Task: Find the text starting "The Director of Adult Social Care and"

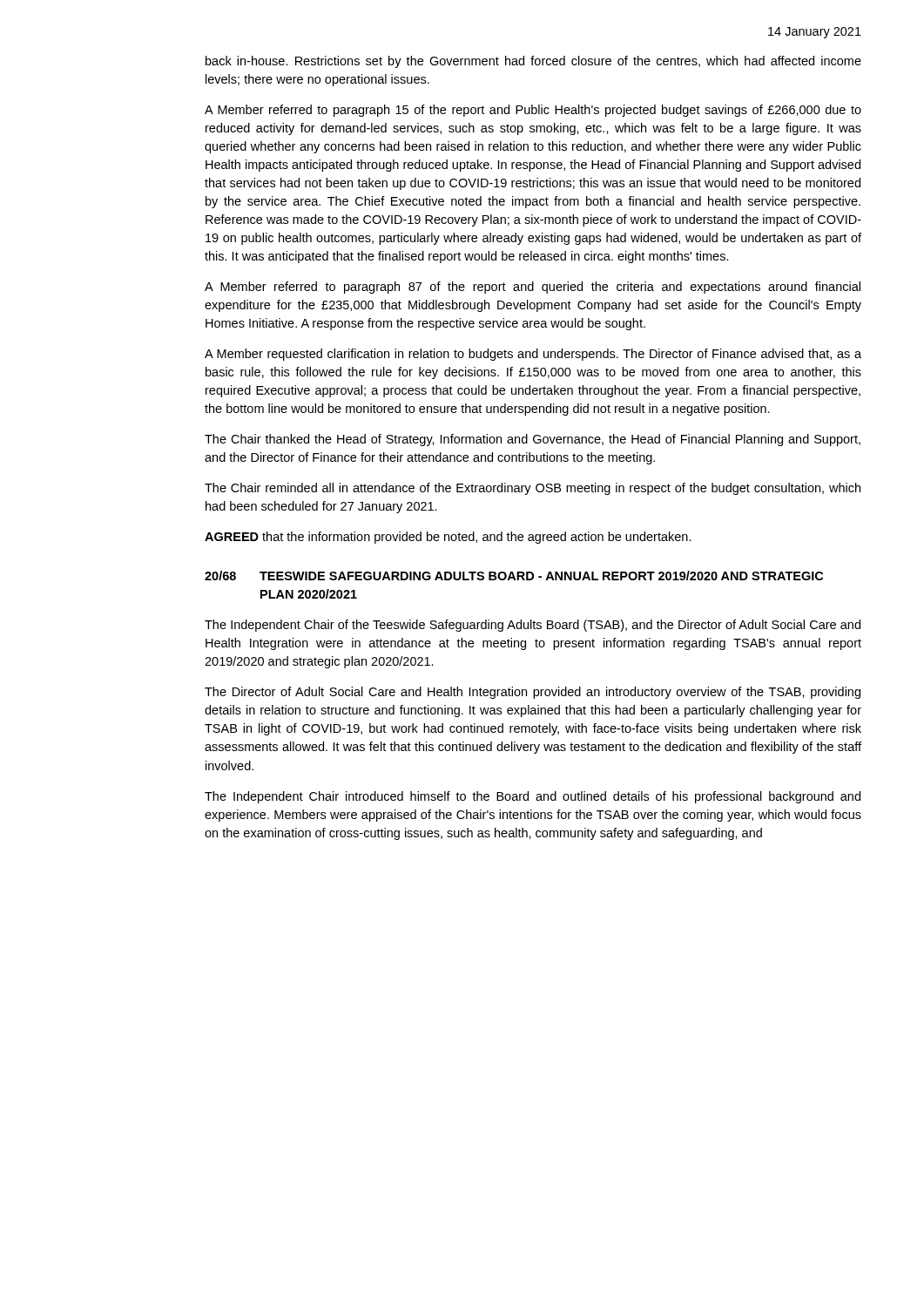Action: (533, 729)
